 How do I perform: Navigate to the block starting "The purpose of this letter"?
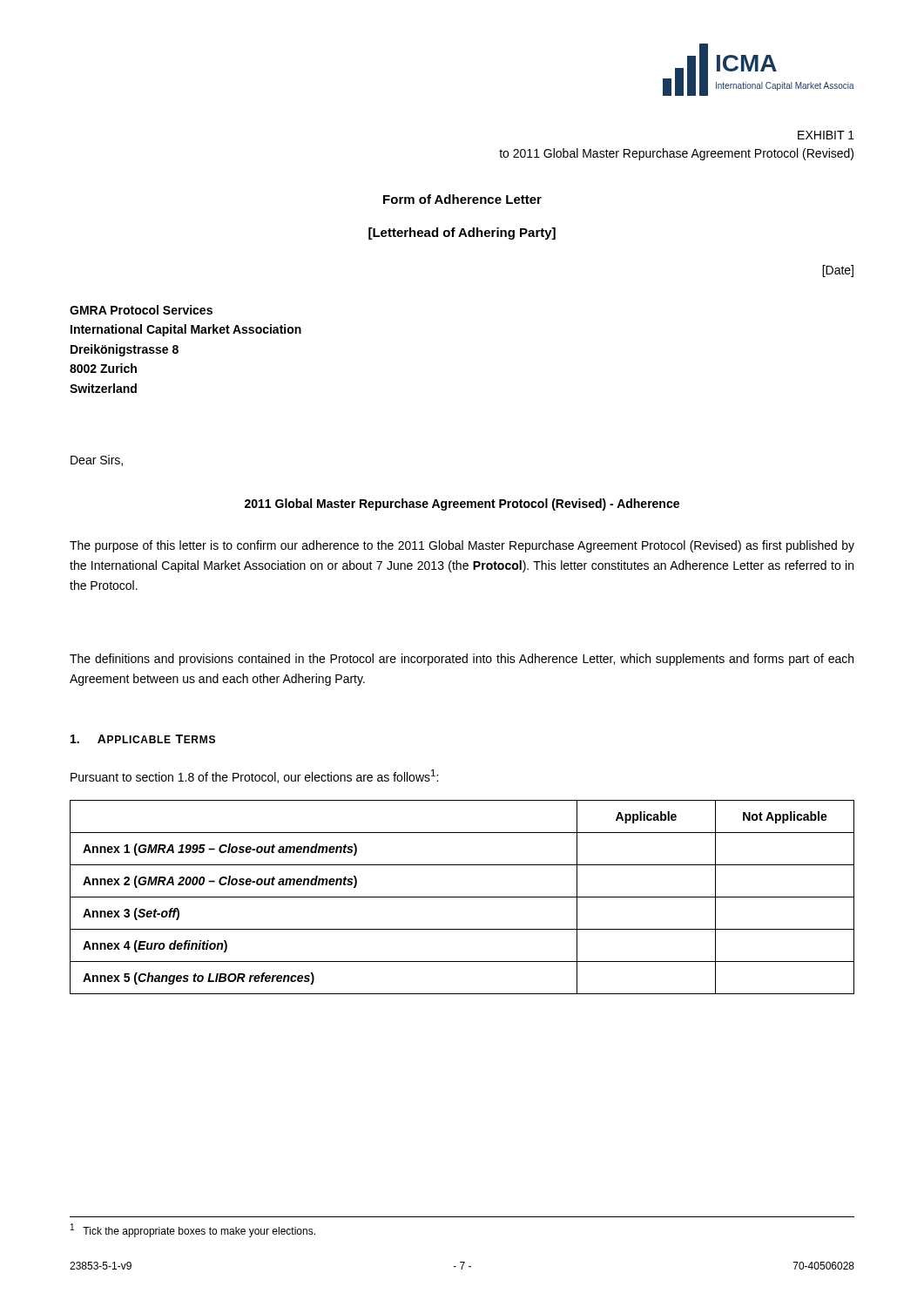click(462, 566)
